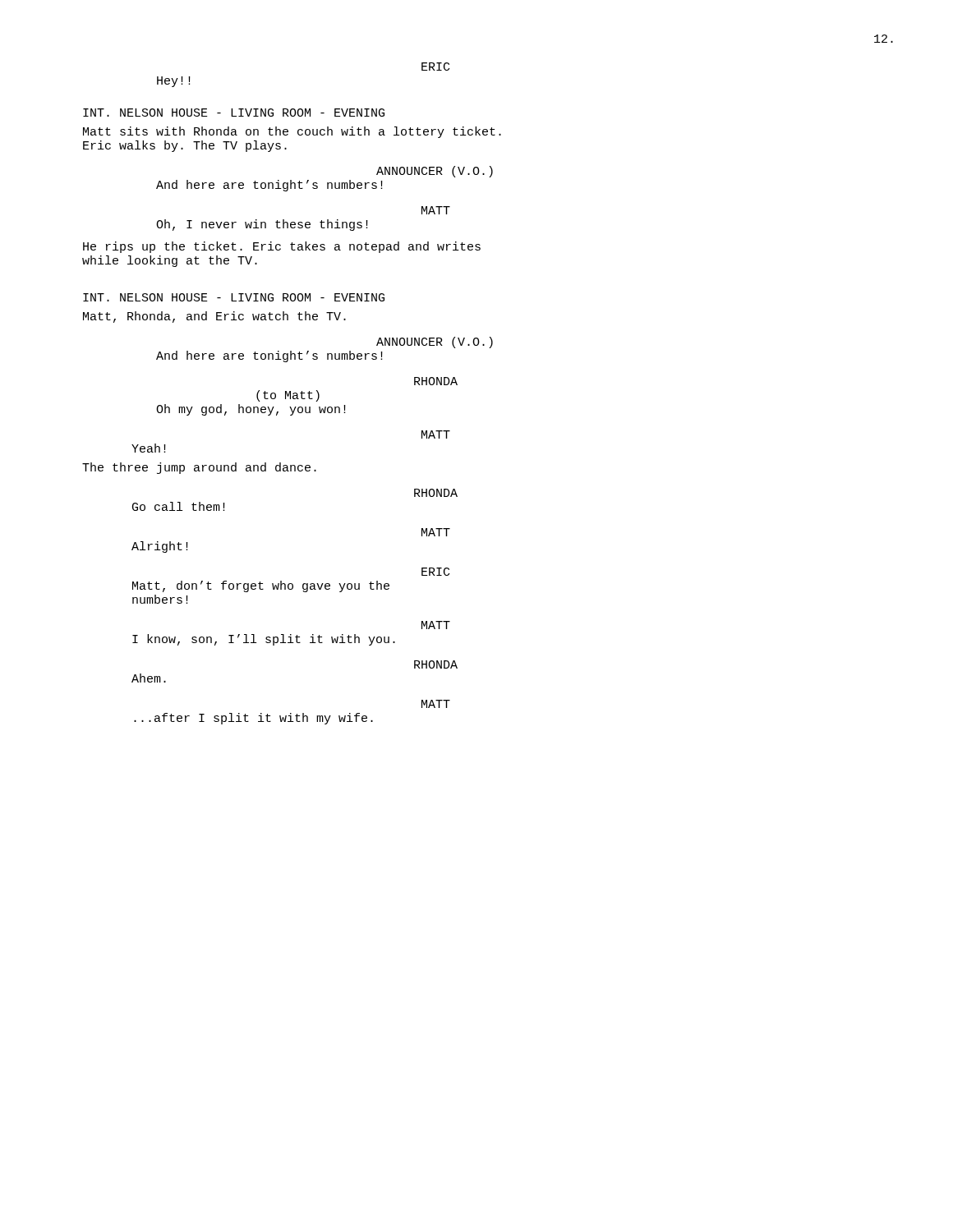Find the block on this page that starts "The three jump"
Screen dimensions: 1232x953
pyautogui.click(x=200, y=469)
